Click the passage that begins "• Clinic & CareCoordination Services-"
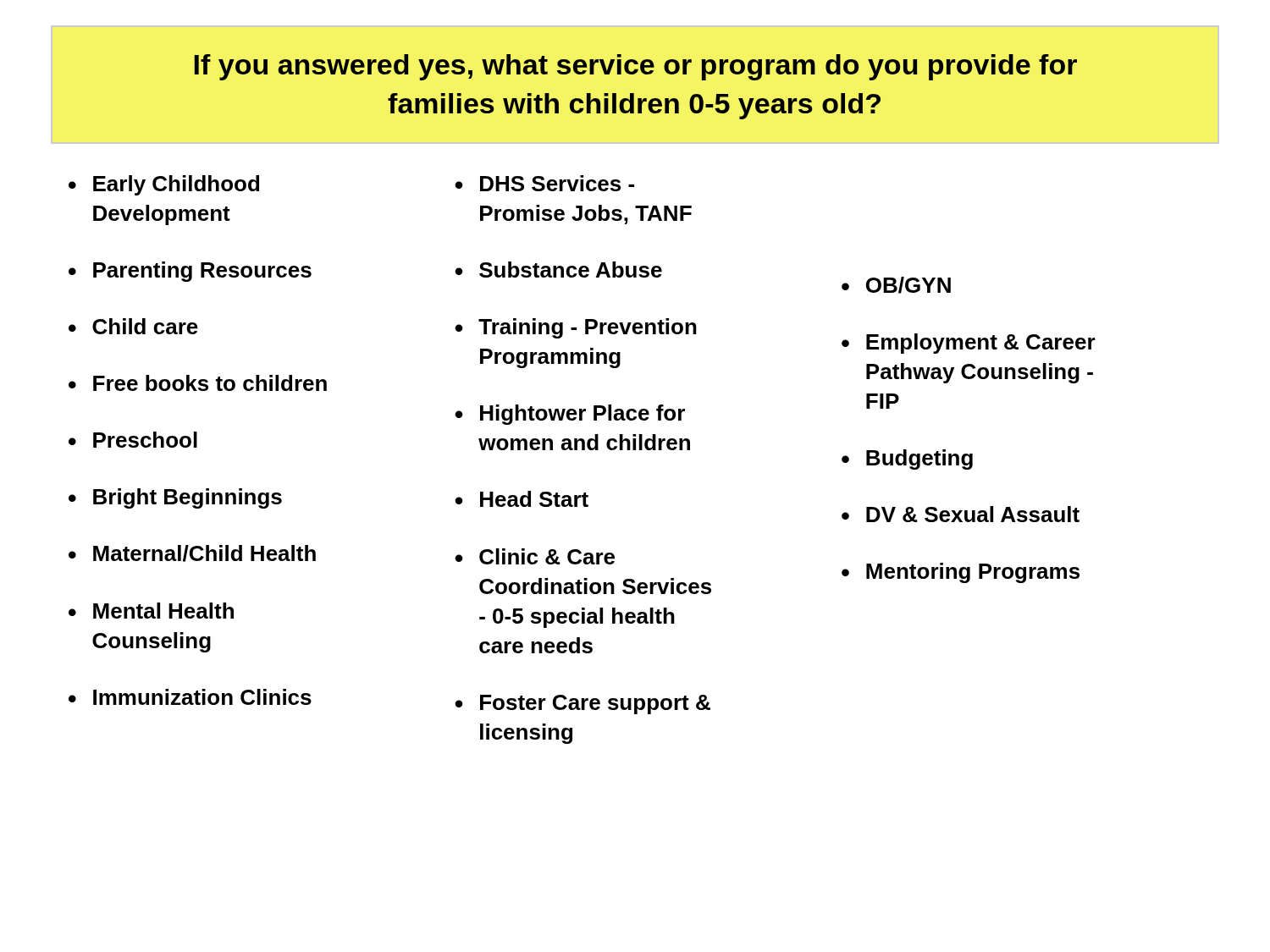This screenshot has height=952, width=1270. [583, 601]
